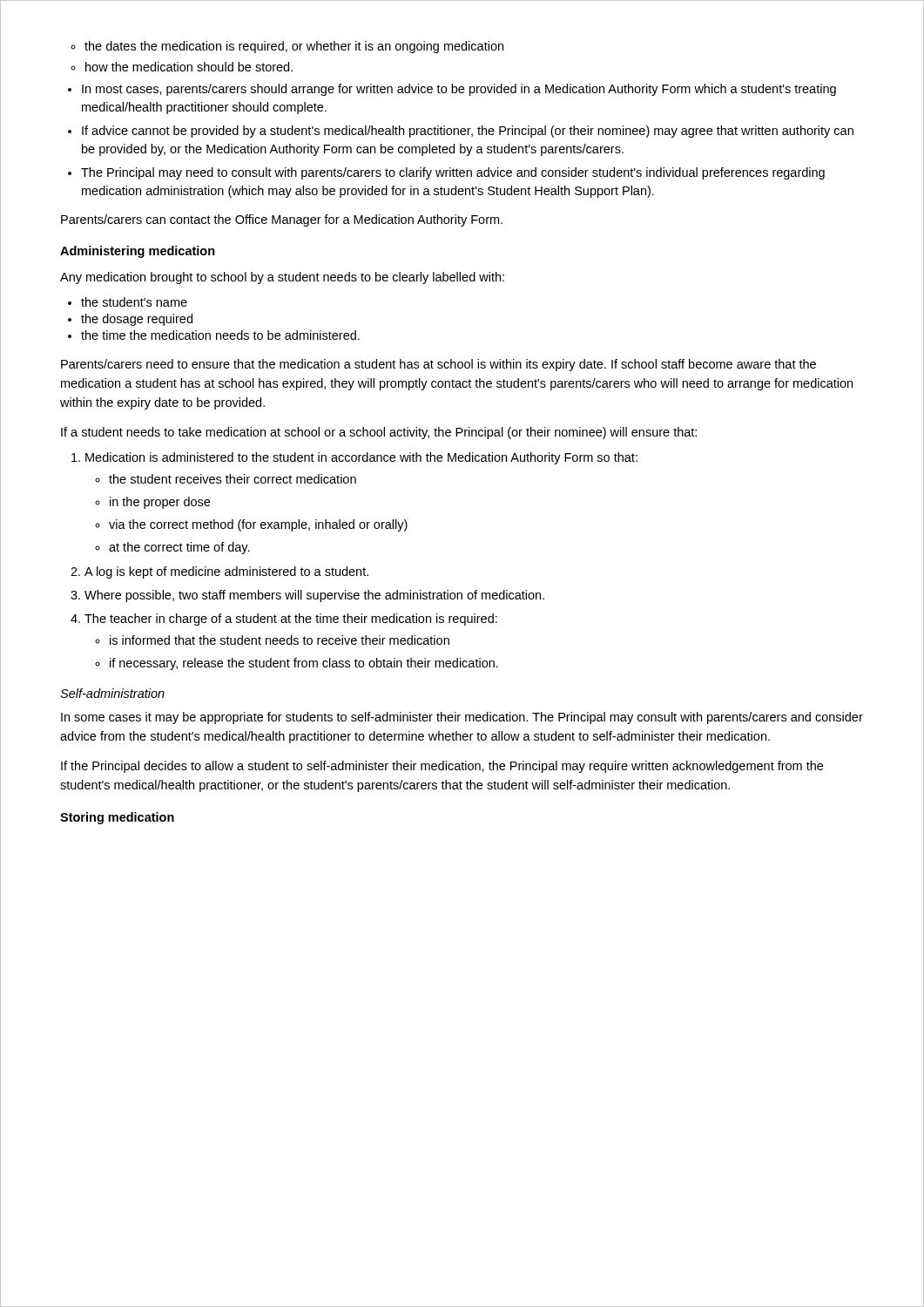
Task: Select the passage starting "Administering medication"
Action: point(138,252)
